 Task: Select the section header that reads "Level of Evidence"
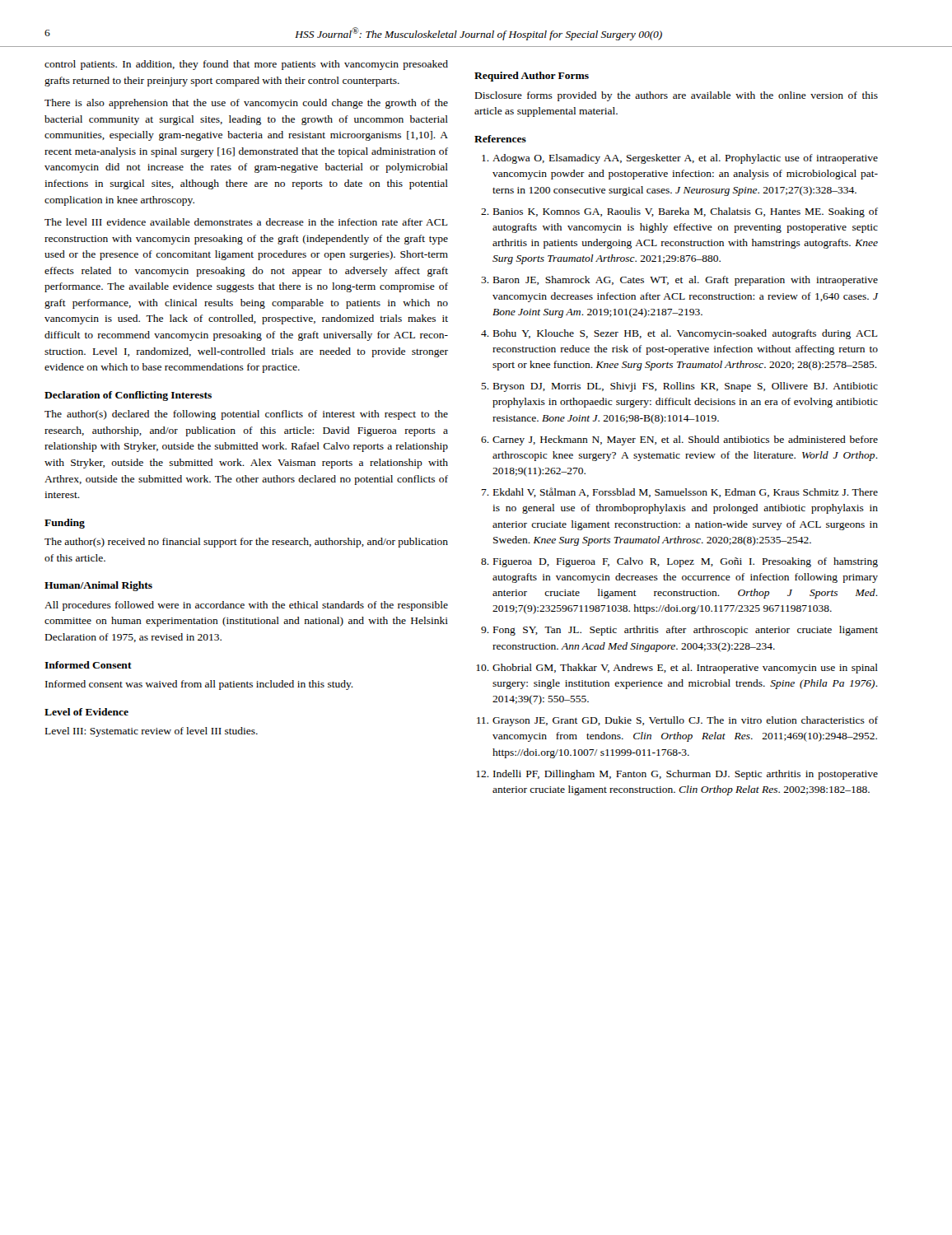(x=86, y=712)
